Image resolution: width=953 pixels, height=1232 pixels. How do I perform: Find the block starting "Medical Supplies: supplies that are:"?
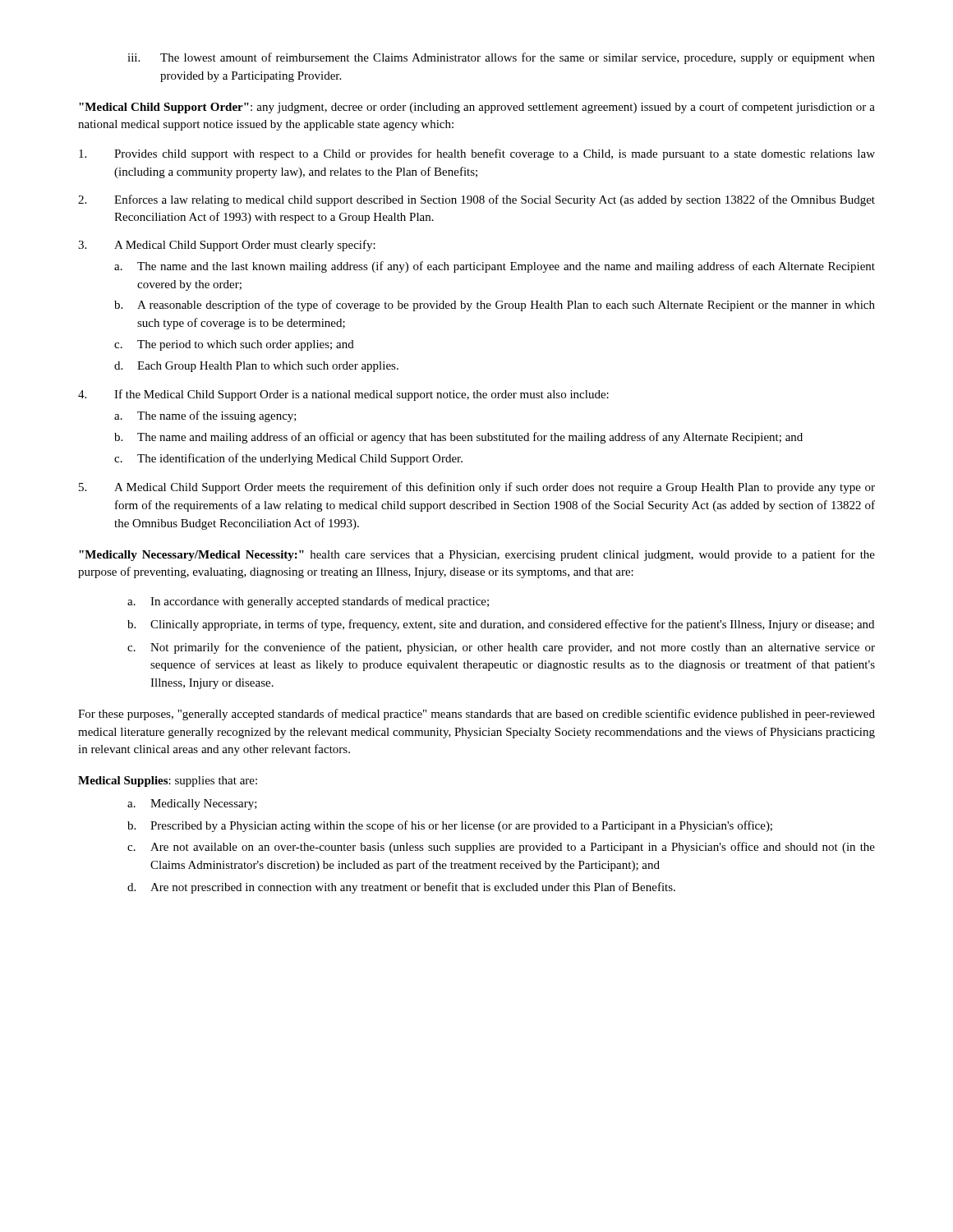(168, 780)
